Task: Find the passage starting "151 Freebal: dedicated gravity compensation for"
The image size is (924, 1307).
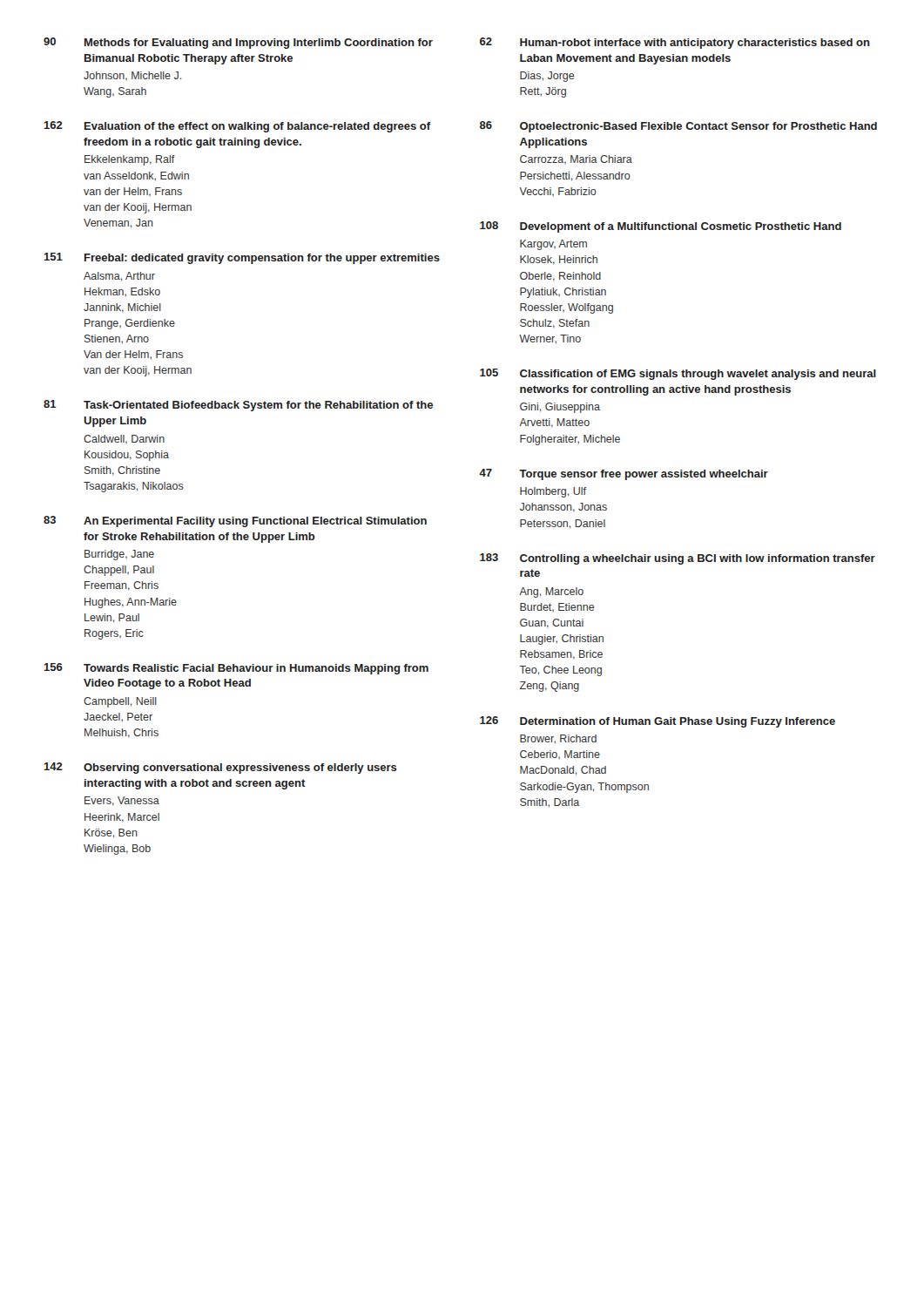Action: [242, 258]
